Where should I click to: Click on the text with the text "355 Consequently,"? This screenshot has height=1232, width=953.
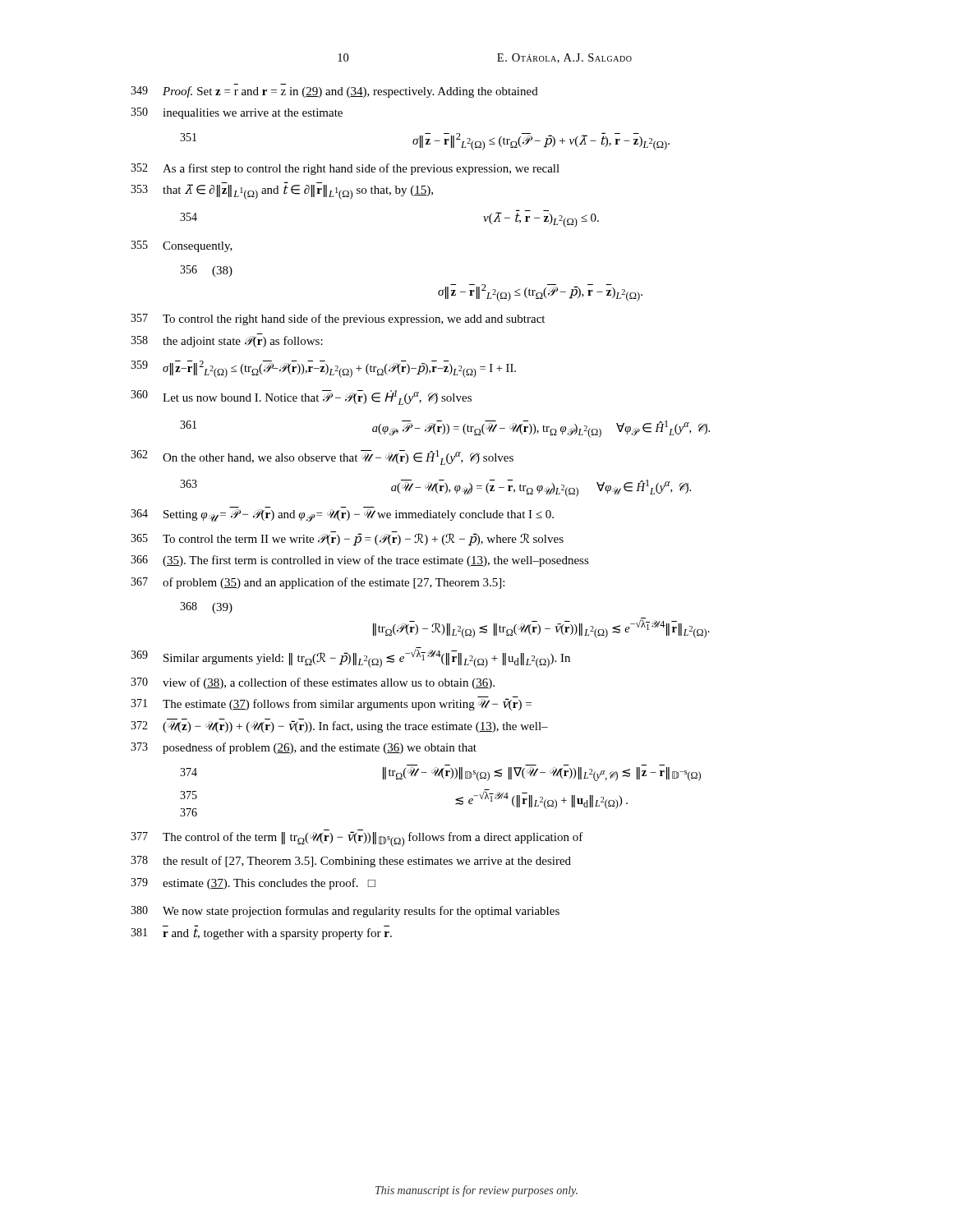[x=182, y=246]
